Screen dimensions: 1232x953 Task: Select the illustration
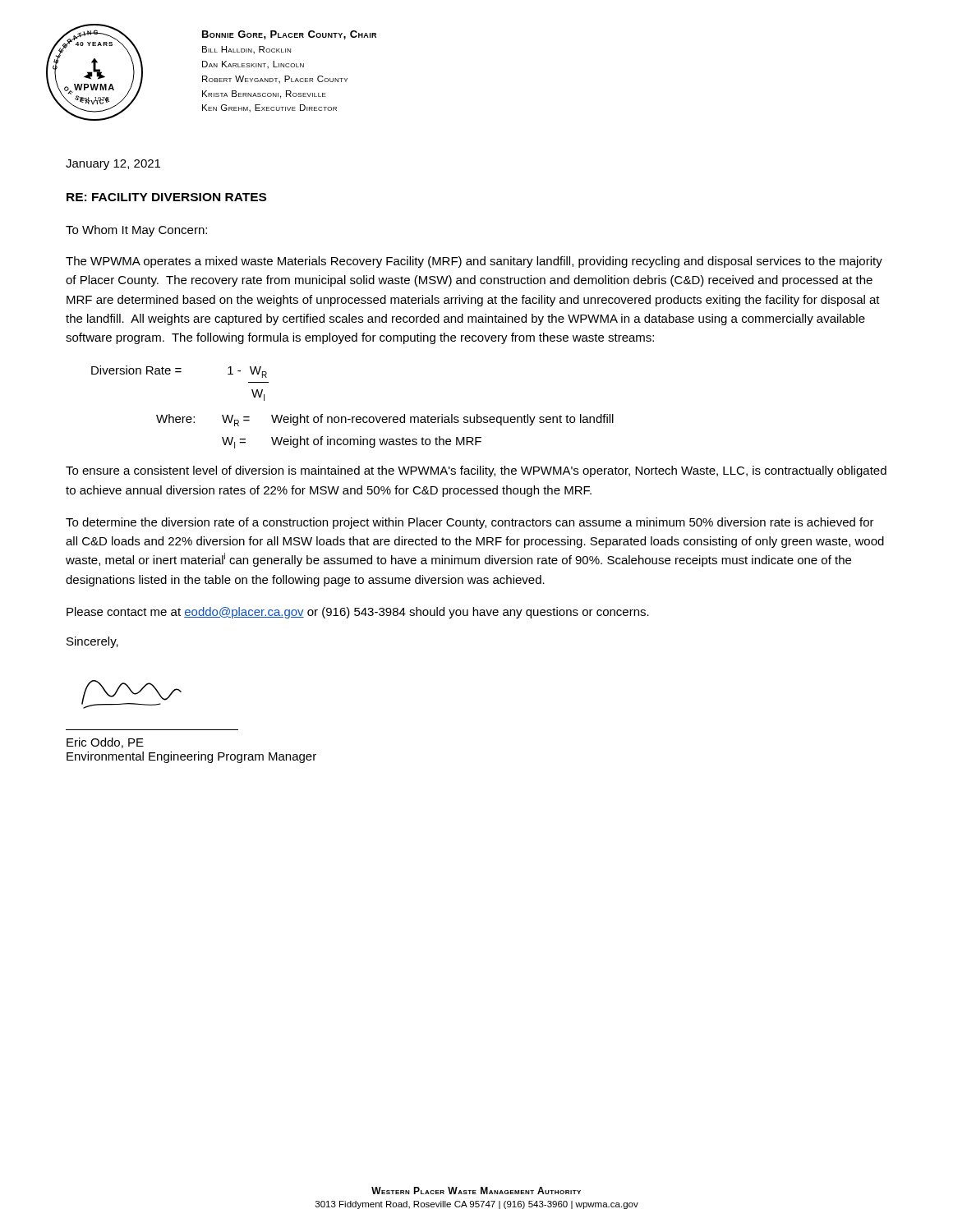(476, 697)
